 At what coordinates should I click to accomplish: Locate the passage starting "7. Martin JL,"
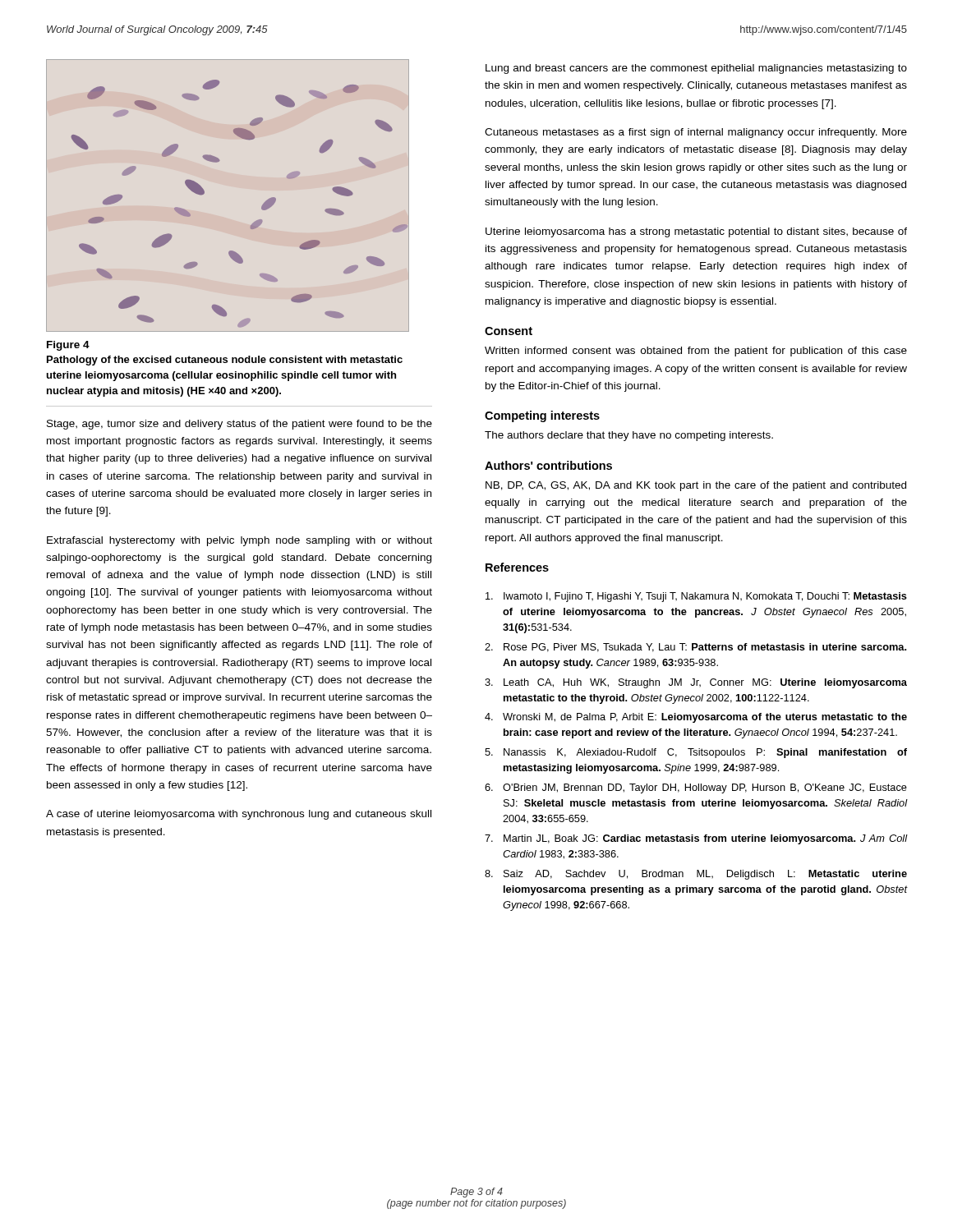tap(696, 847)
